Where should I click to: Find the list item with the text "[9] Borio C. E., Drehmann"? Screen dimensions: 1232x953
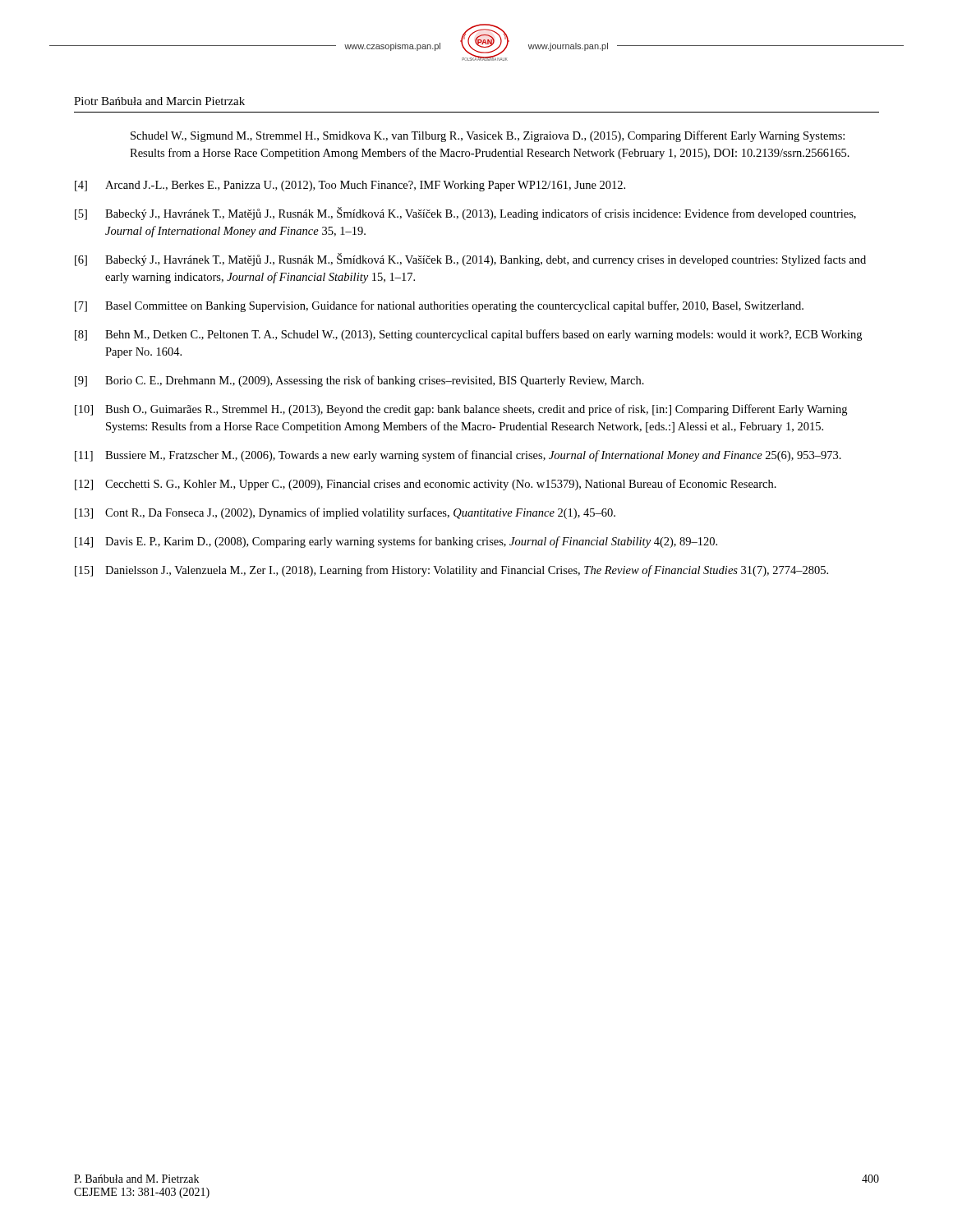476,381
